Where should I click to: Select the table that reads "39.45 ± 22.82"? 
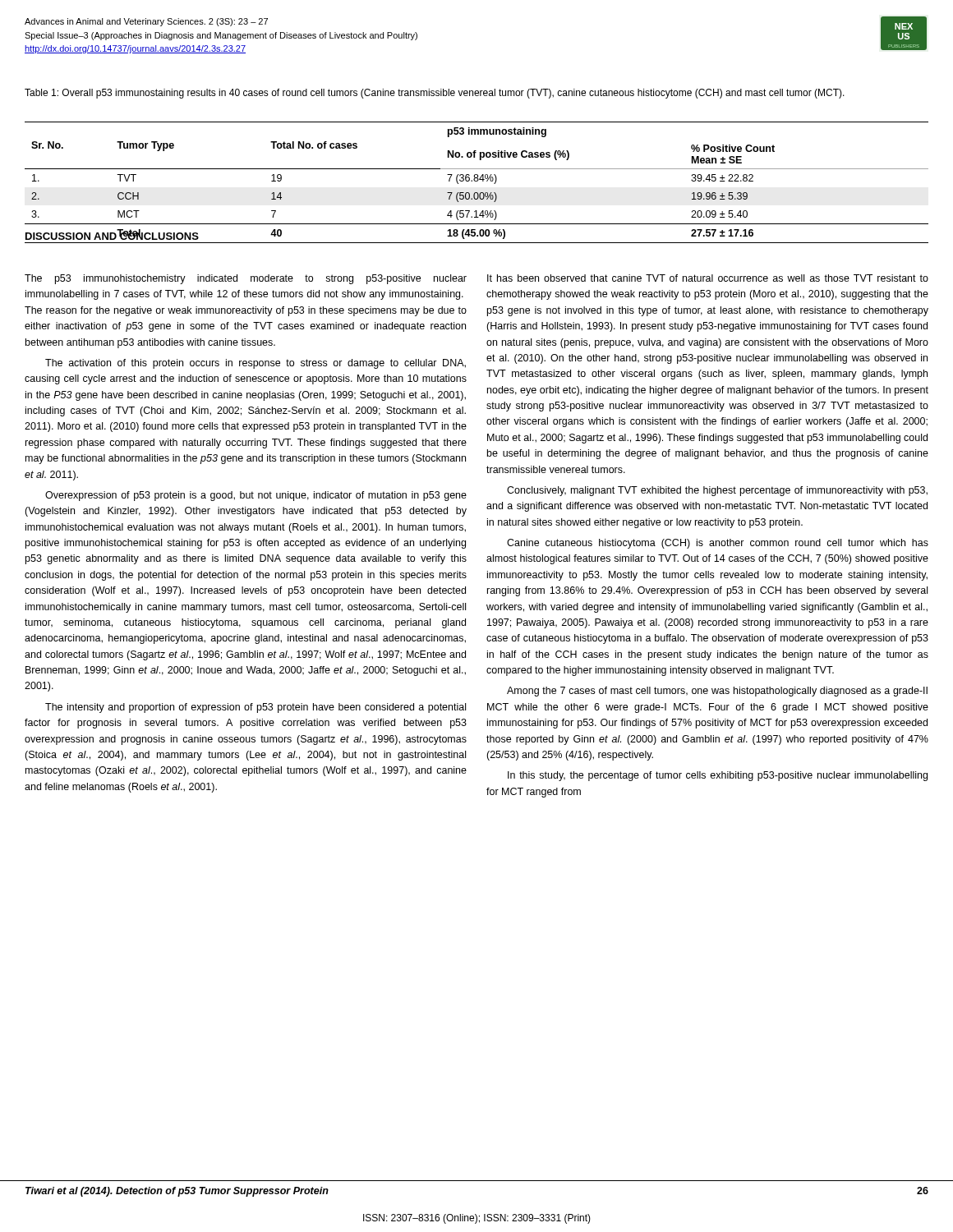point(476,182)
